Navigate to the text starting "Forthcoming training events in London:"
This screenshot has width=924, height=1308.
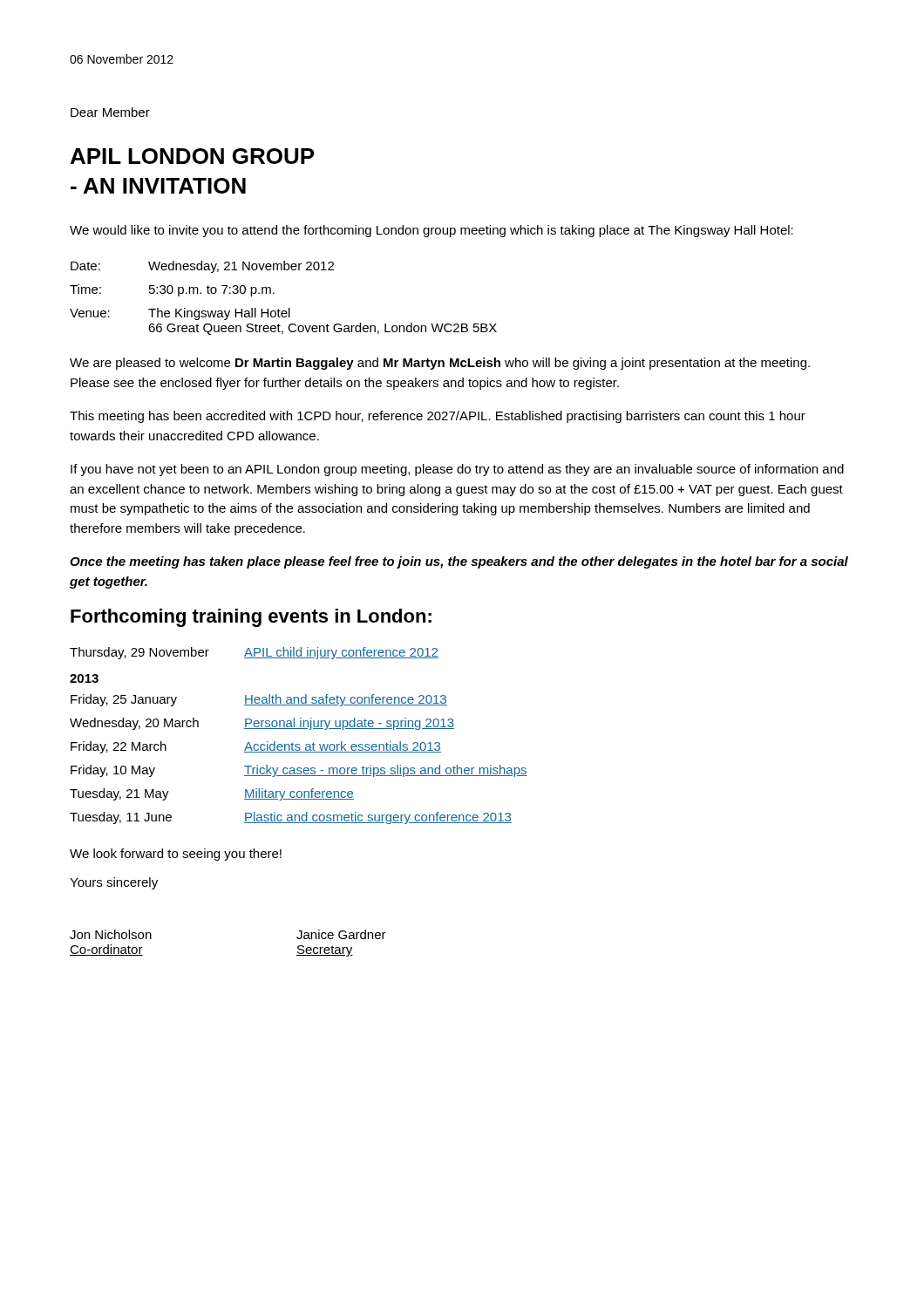click(x=251, y=616)
